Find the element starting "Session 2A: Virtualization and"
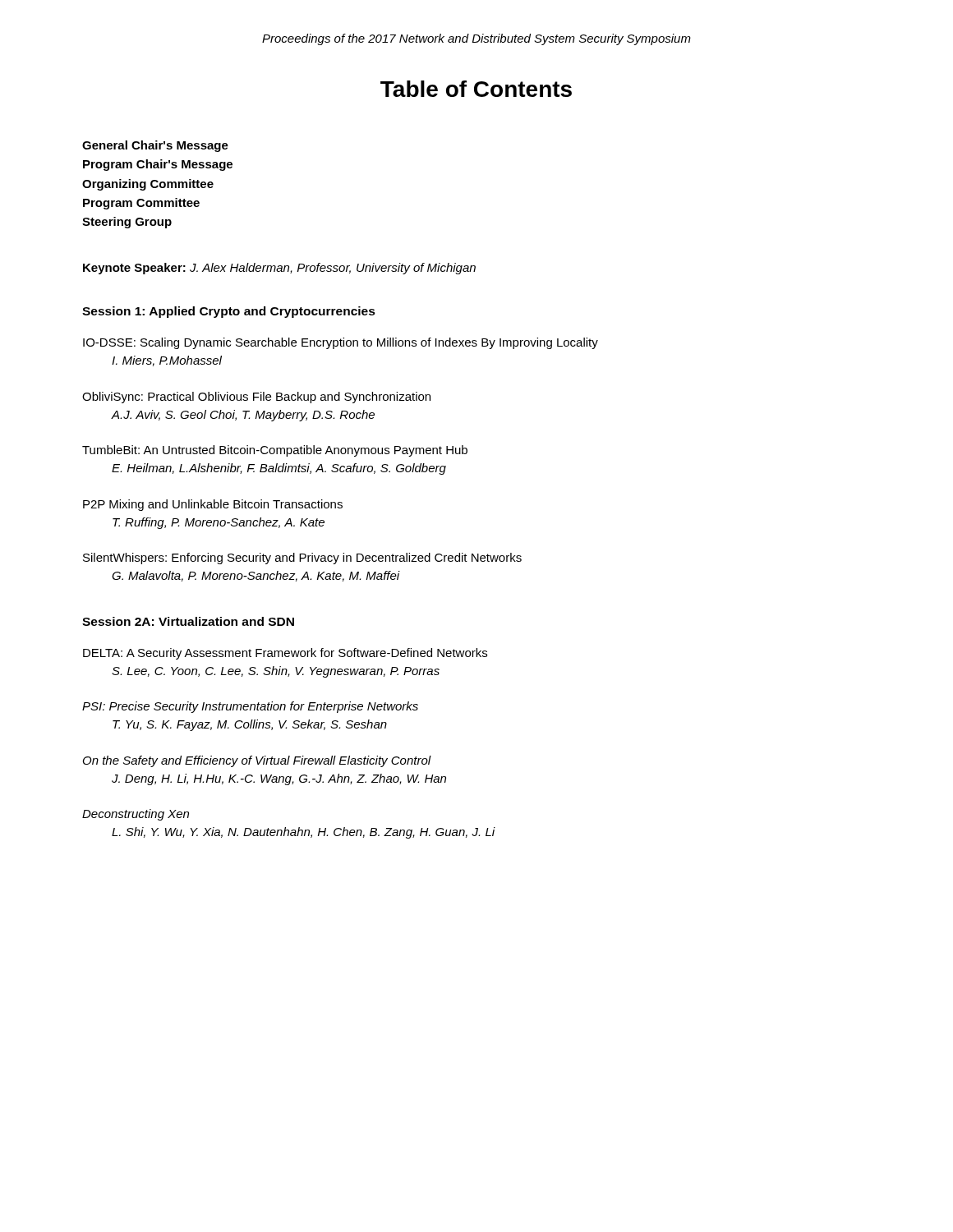Image resolution: width=953 pixels, height=1232 pixels. tap(189, 621)
